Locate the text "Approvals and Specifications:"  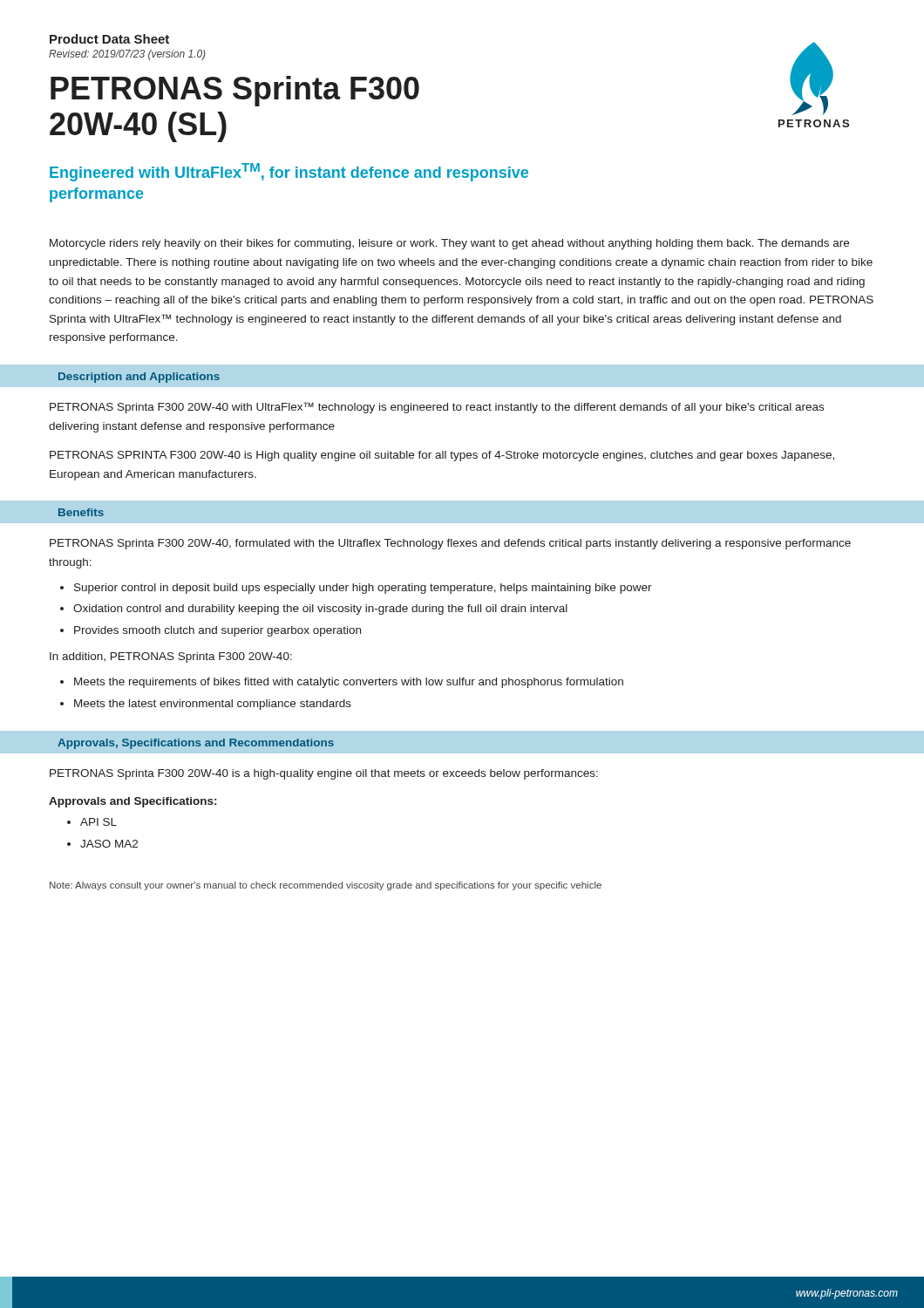point(132,802)
